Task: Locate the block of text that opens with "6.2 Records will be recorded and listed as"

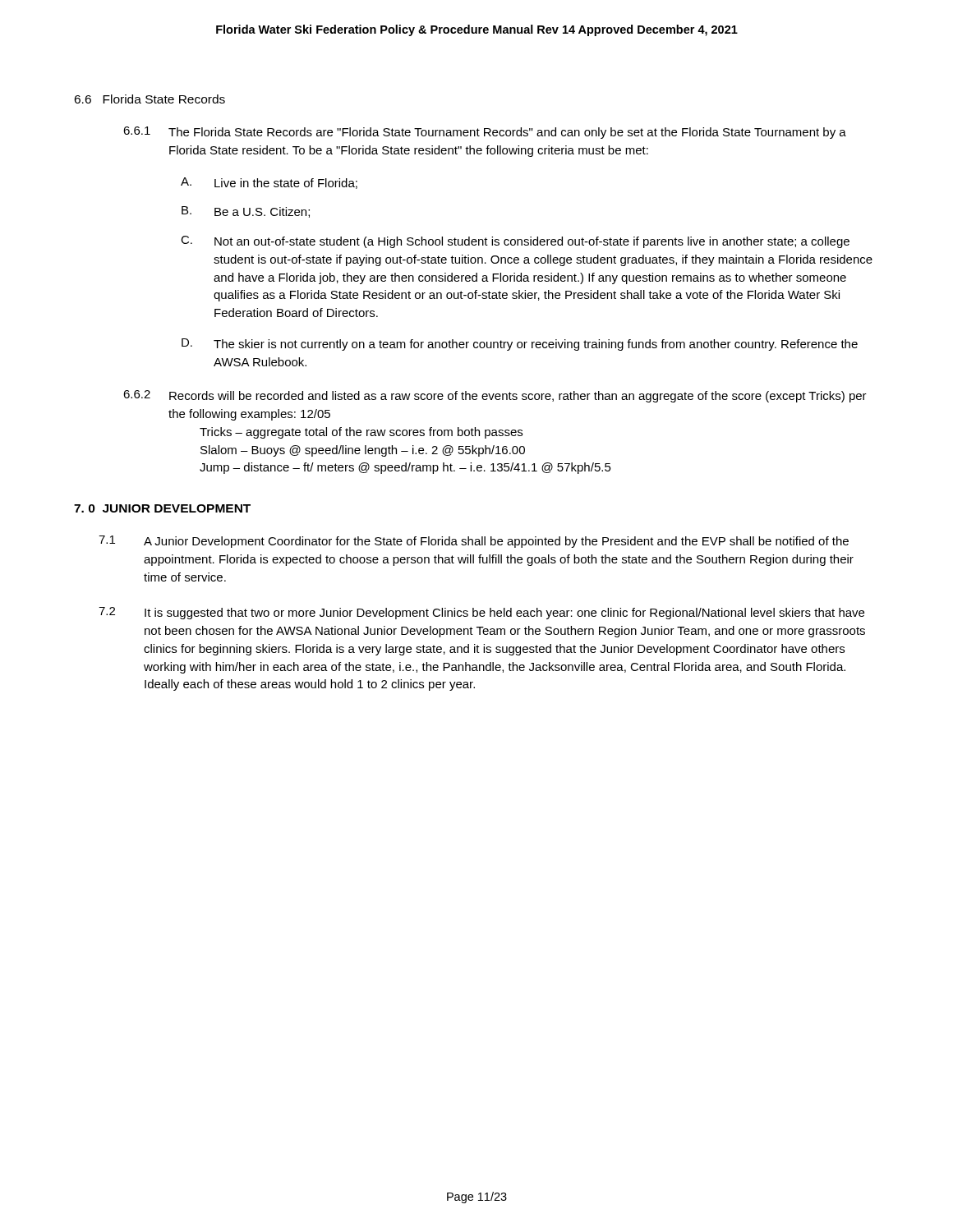Action: (501, 432)
